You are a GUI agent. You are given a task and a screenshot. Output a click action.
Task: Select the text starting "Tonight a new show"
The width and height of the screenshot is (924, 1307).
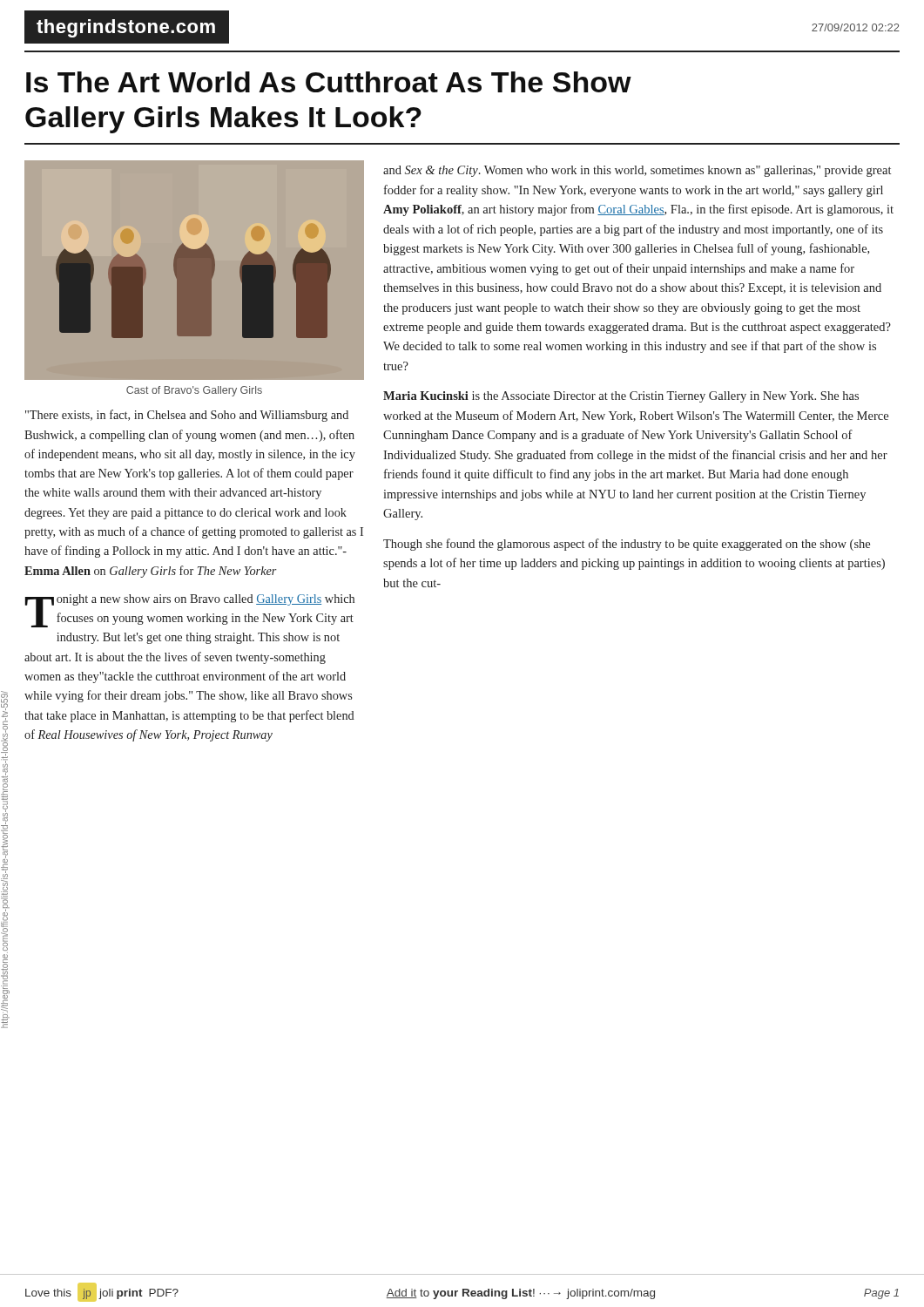pos(190,665)
